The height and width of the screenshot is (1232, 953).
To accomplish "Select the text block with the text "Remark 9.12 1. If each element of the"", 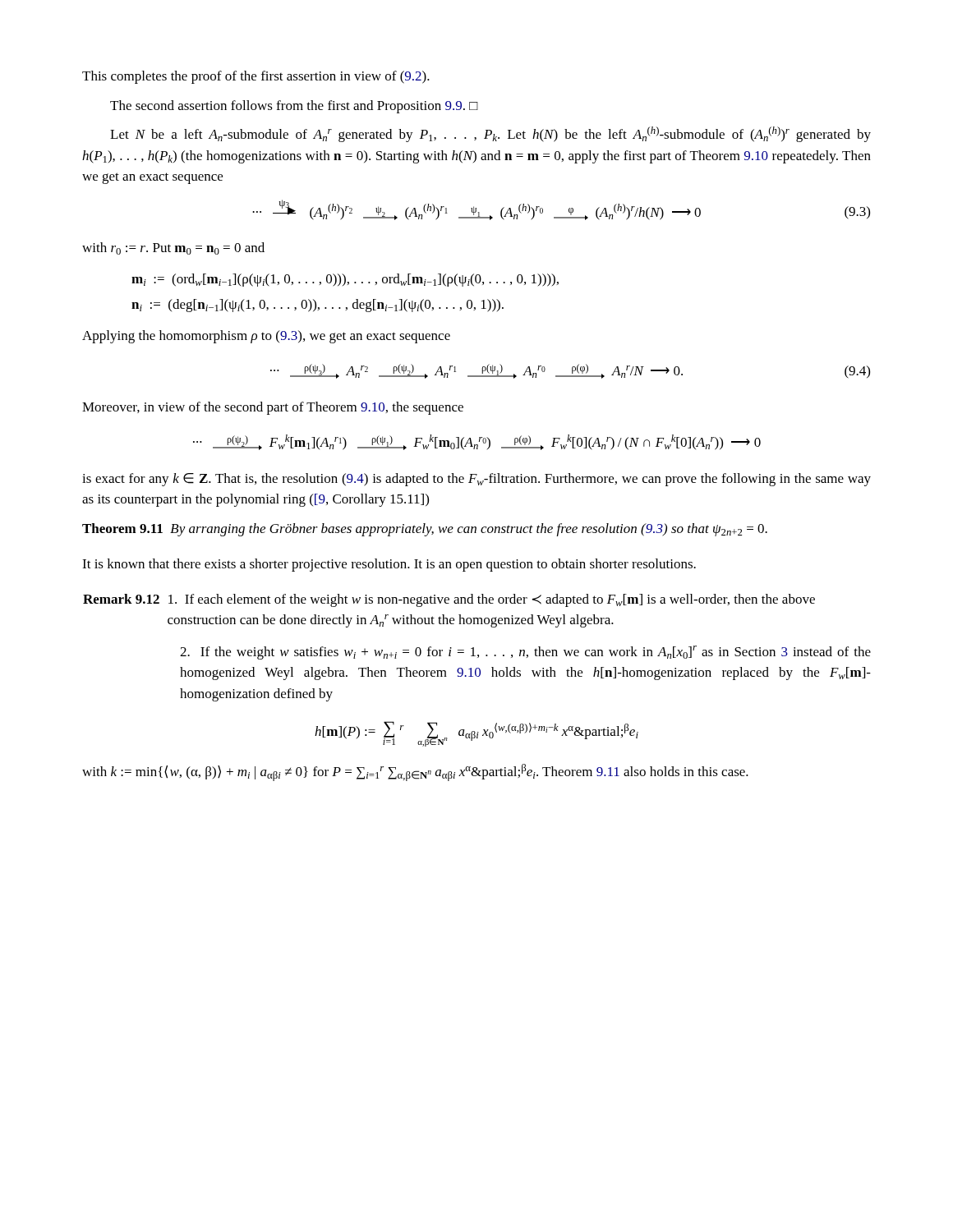I will click(x=476, y=609).
